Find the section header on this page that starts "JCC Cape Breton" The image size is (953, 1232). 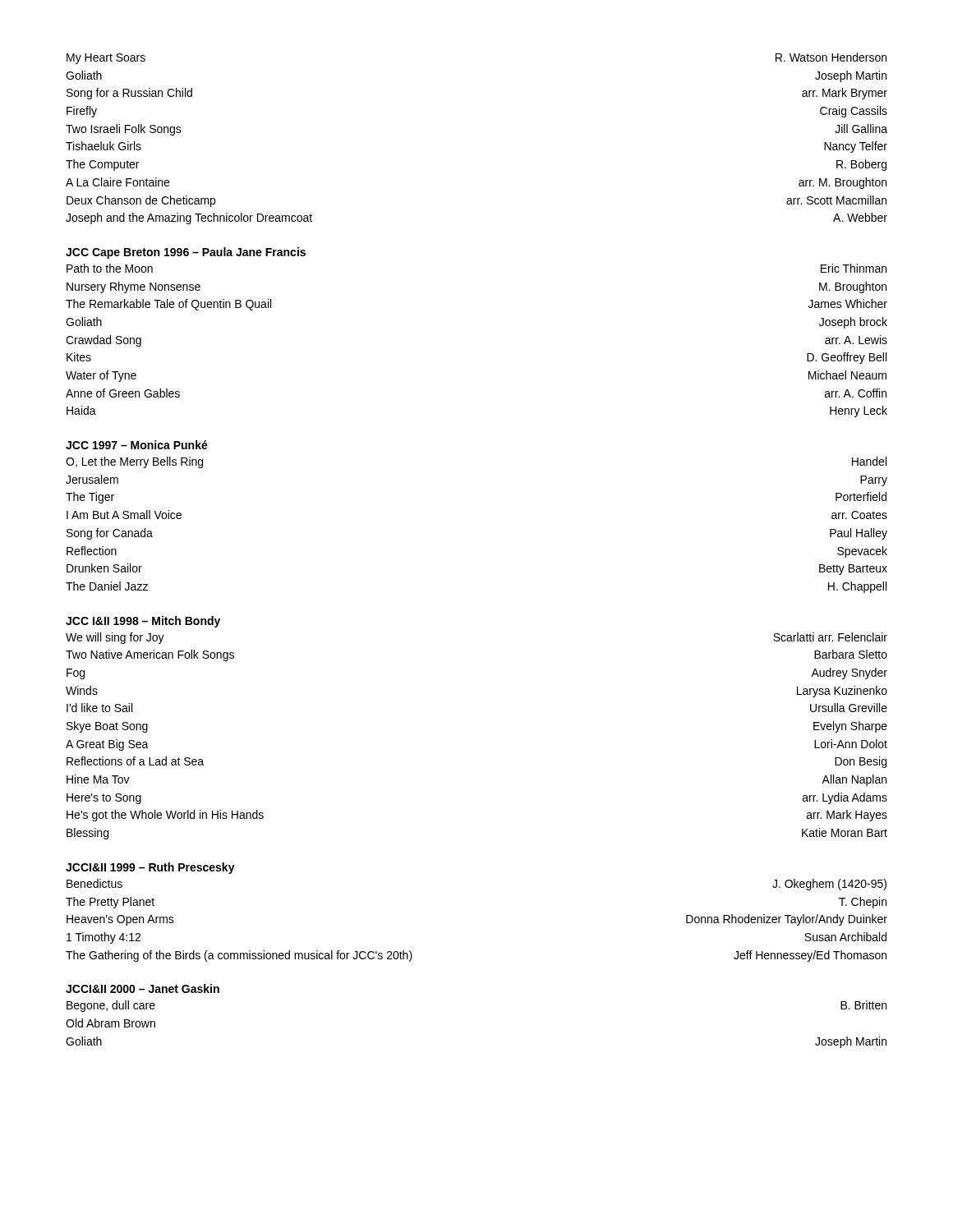click(x=186, y=252)
